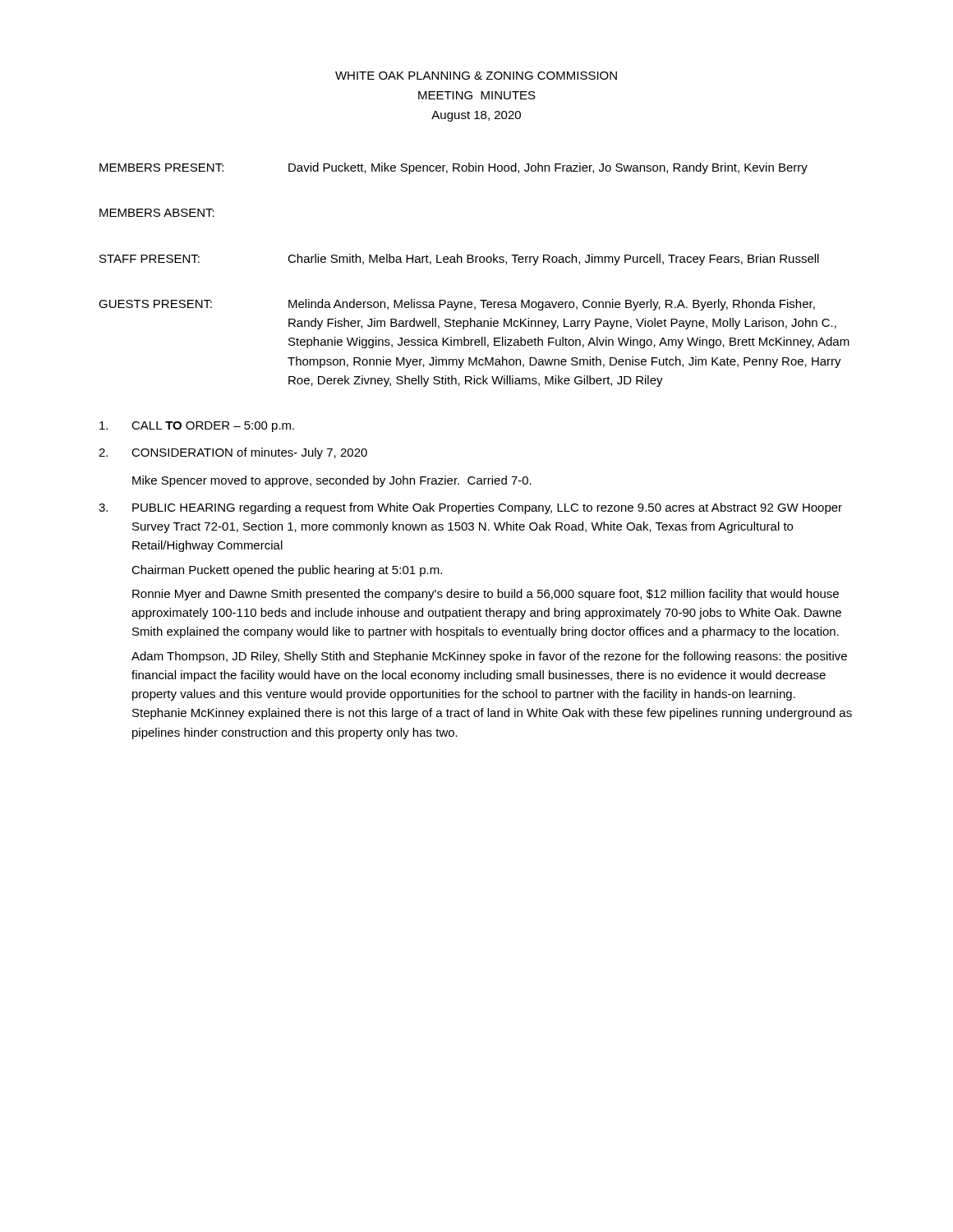Navigate to the passage starting "MEMBERS PRESENT: David Puckett, Mike Spencer, Robin"
Screen dimensions: 1232x953
point(476,170)
